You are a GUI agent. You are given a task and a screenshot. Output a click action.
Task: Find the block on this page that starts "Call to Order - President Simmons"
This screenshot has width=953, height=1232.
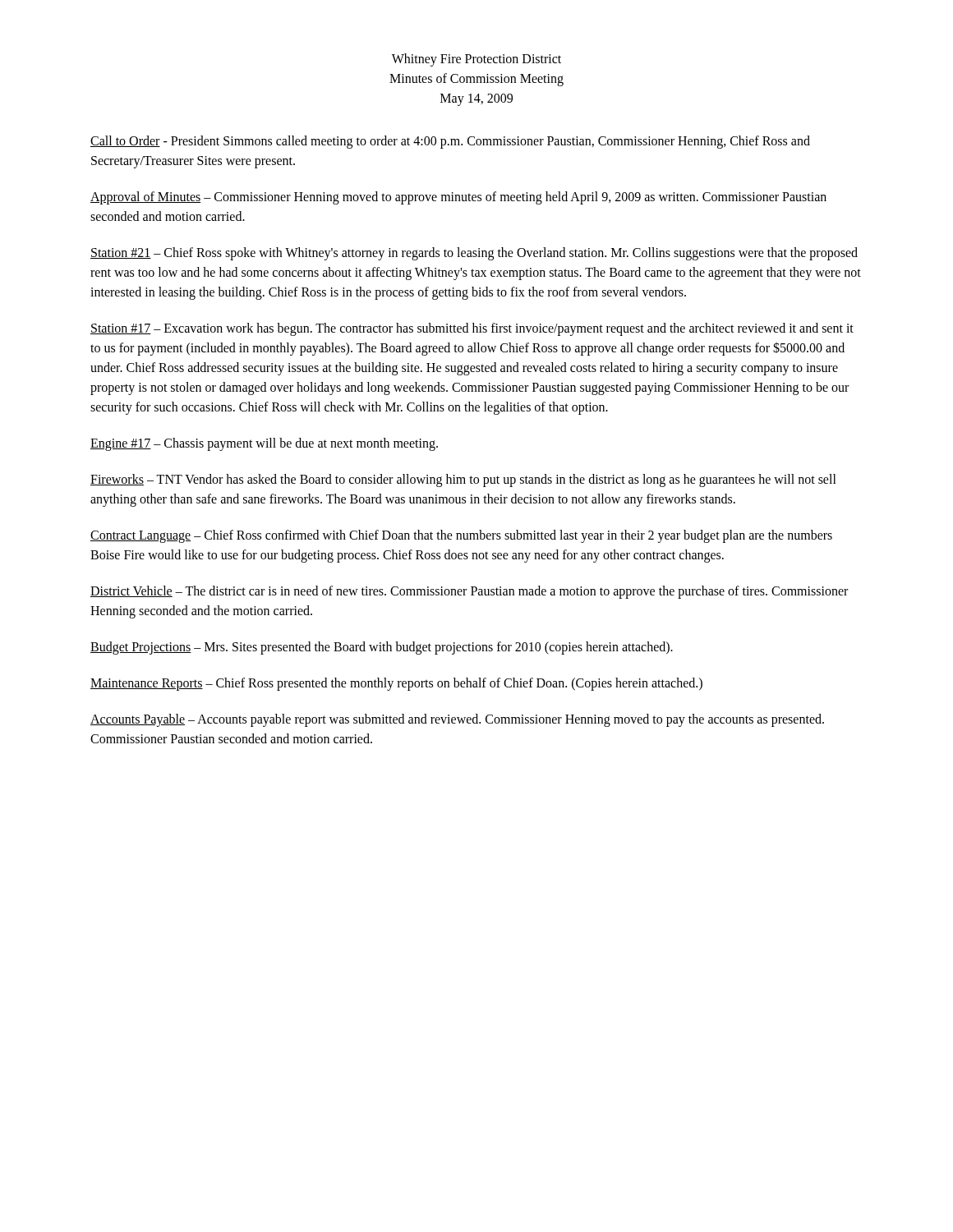click(x=450, y=151)
